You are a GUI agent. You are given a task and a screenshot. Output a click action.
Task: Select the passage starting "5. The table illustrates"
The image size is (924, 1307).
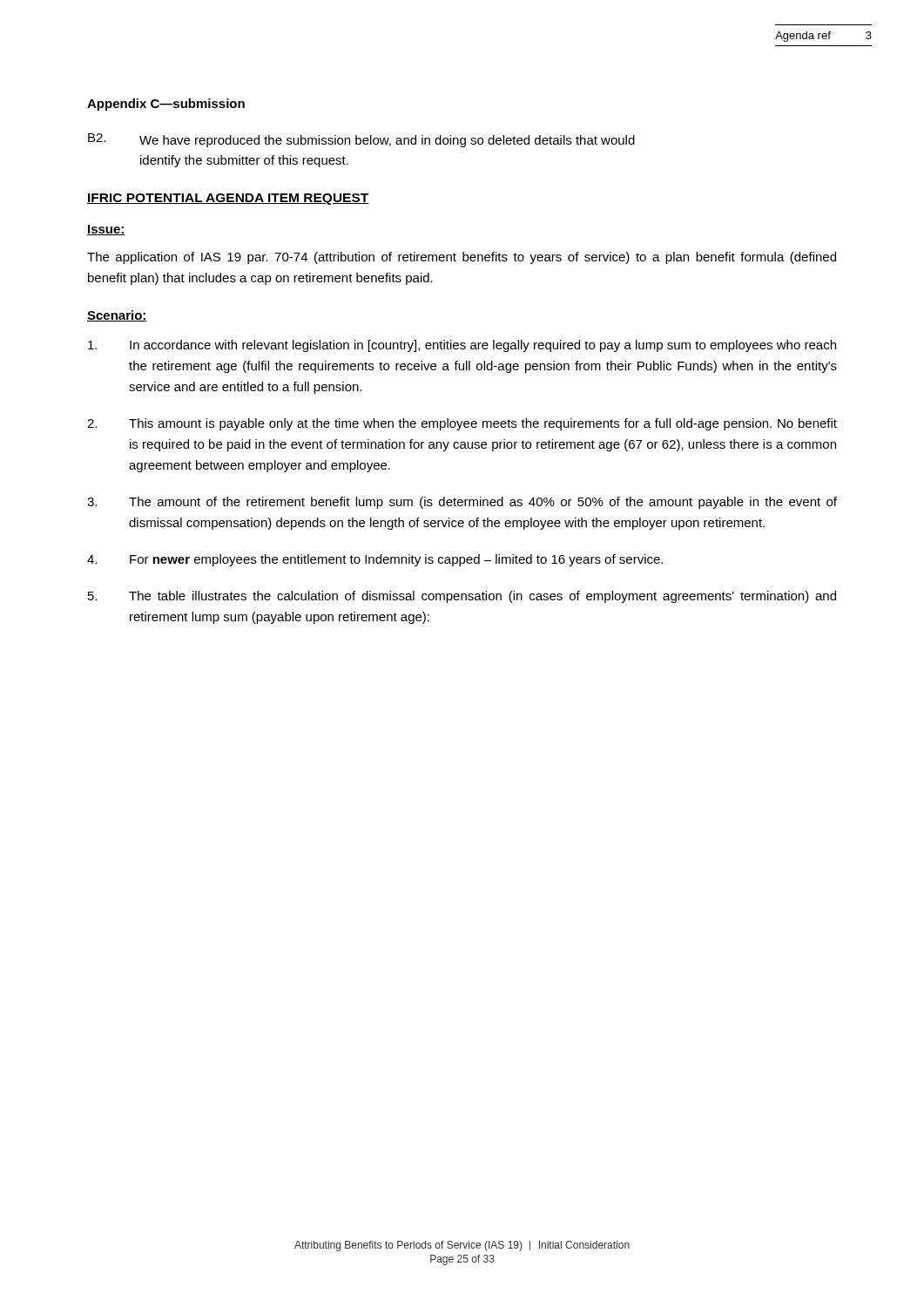(462, 606)
